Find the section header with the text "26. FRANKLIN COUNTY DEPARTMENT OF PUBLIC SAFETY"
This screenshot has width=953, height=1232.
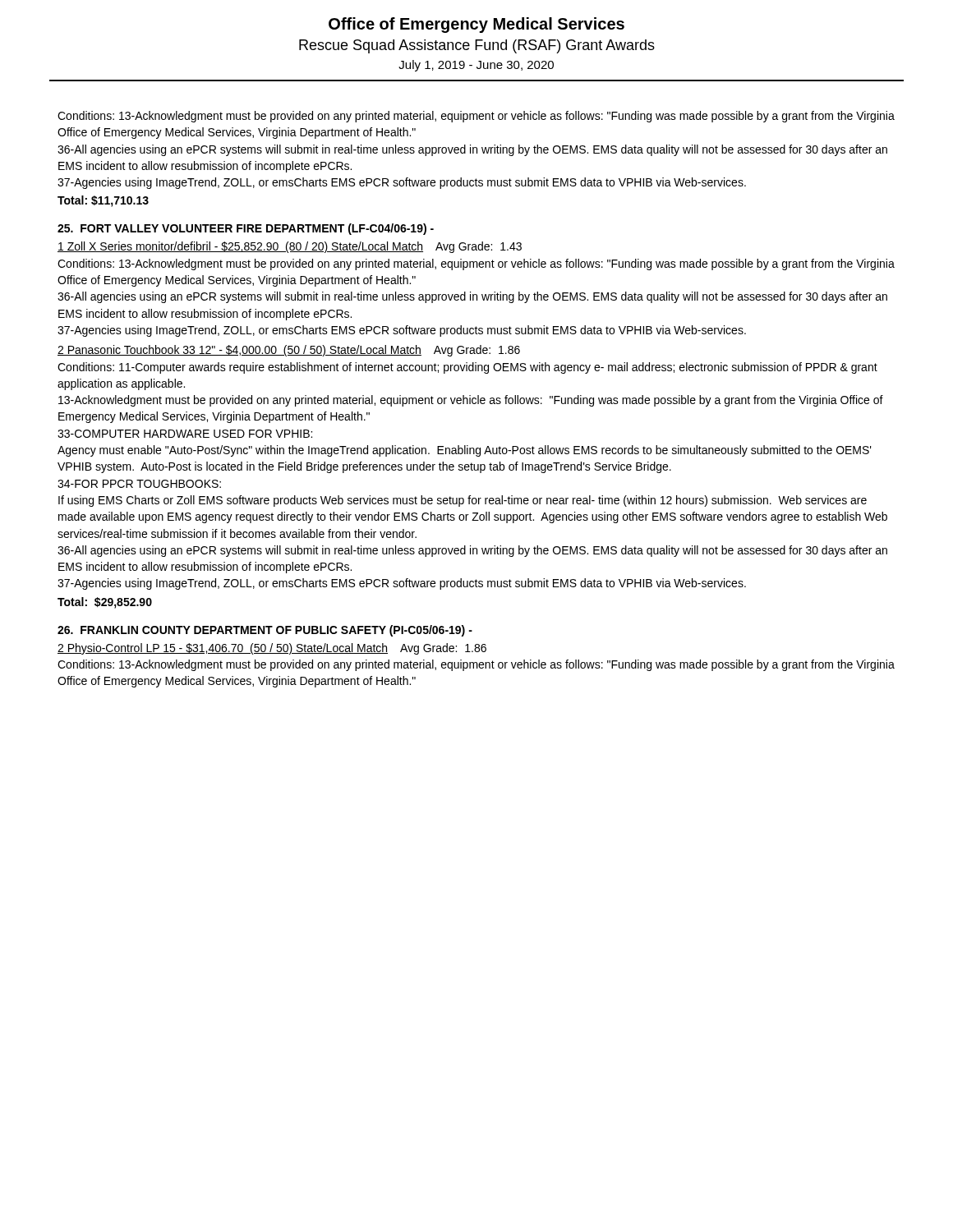click(265, 630)
